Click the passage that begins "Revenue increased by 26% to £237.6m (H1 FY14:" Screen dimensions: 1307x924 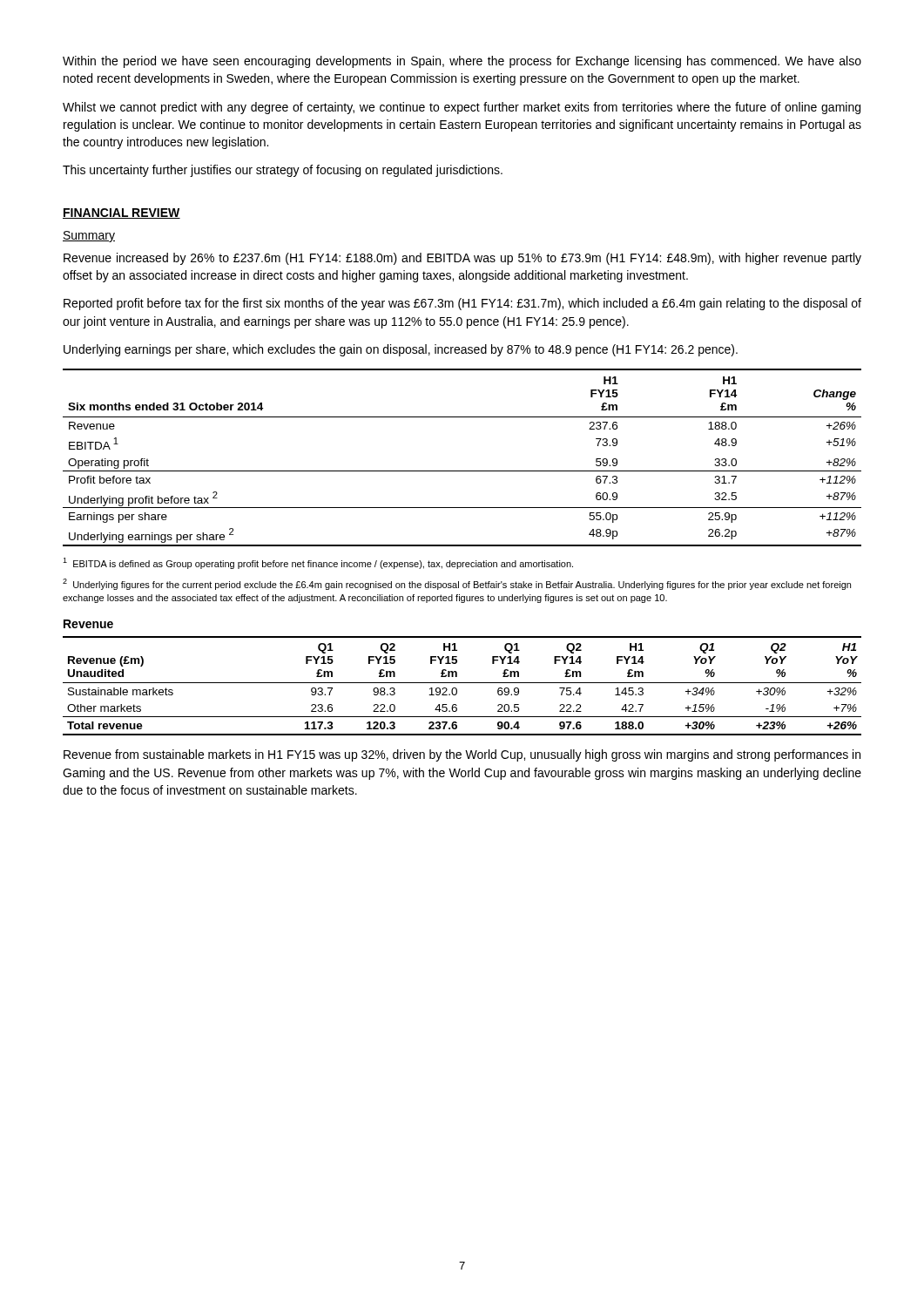462,267
